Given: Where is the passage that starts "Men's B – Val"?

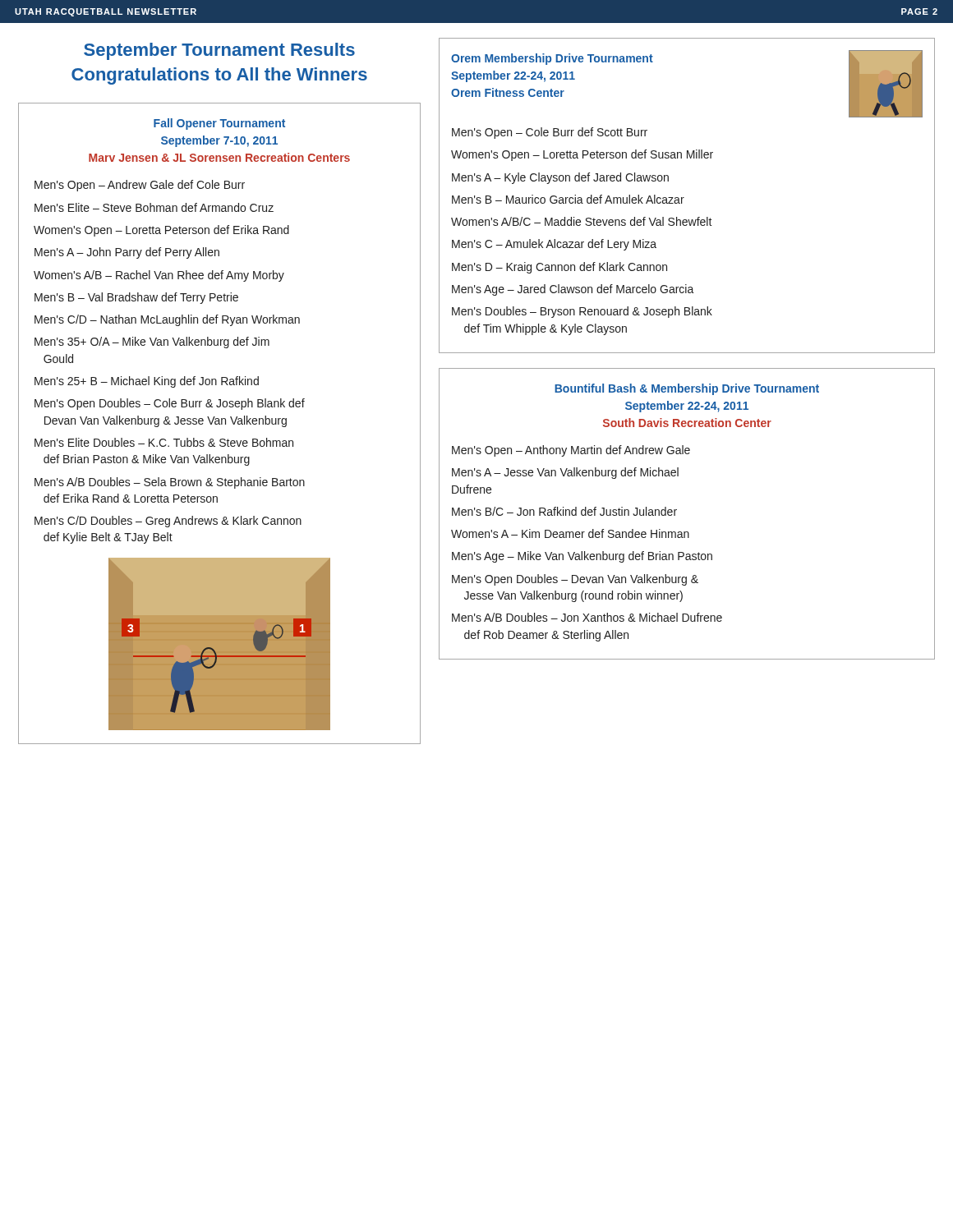Looking at the screenshot, I should tap(136, 297).
